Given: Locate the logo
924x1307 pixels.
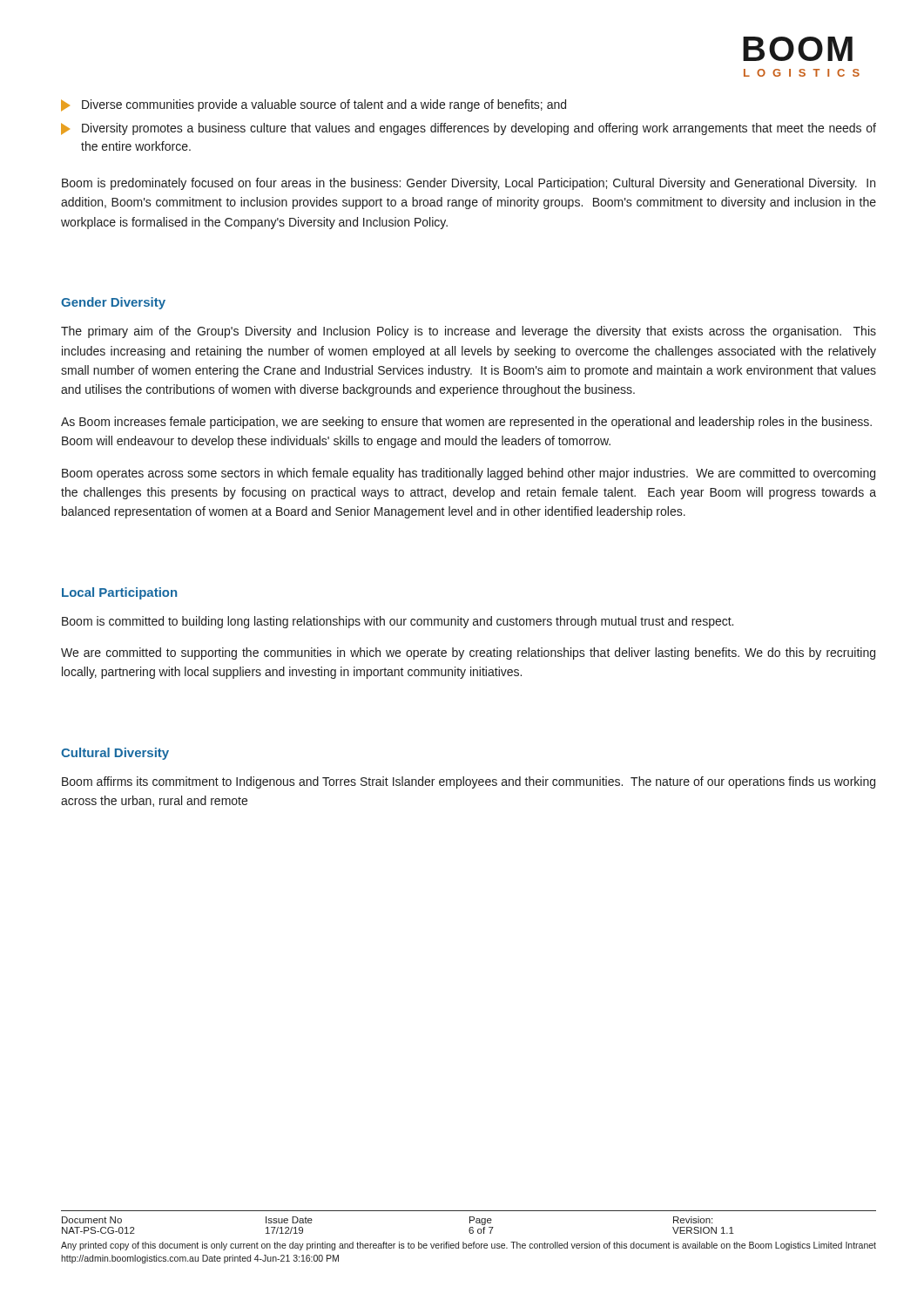Looking at the screenshot, I should [x=809, y=53].
